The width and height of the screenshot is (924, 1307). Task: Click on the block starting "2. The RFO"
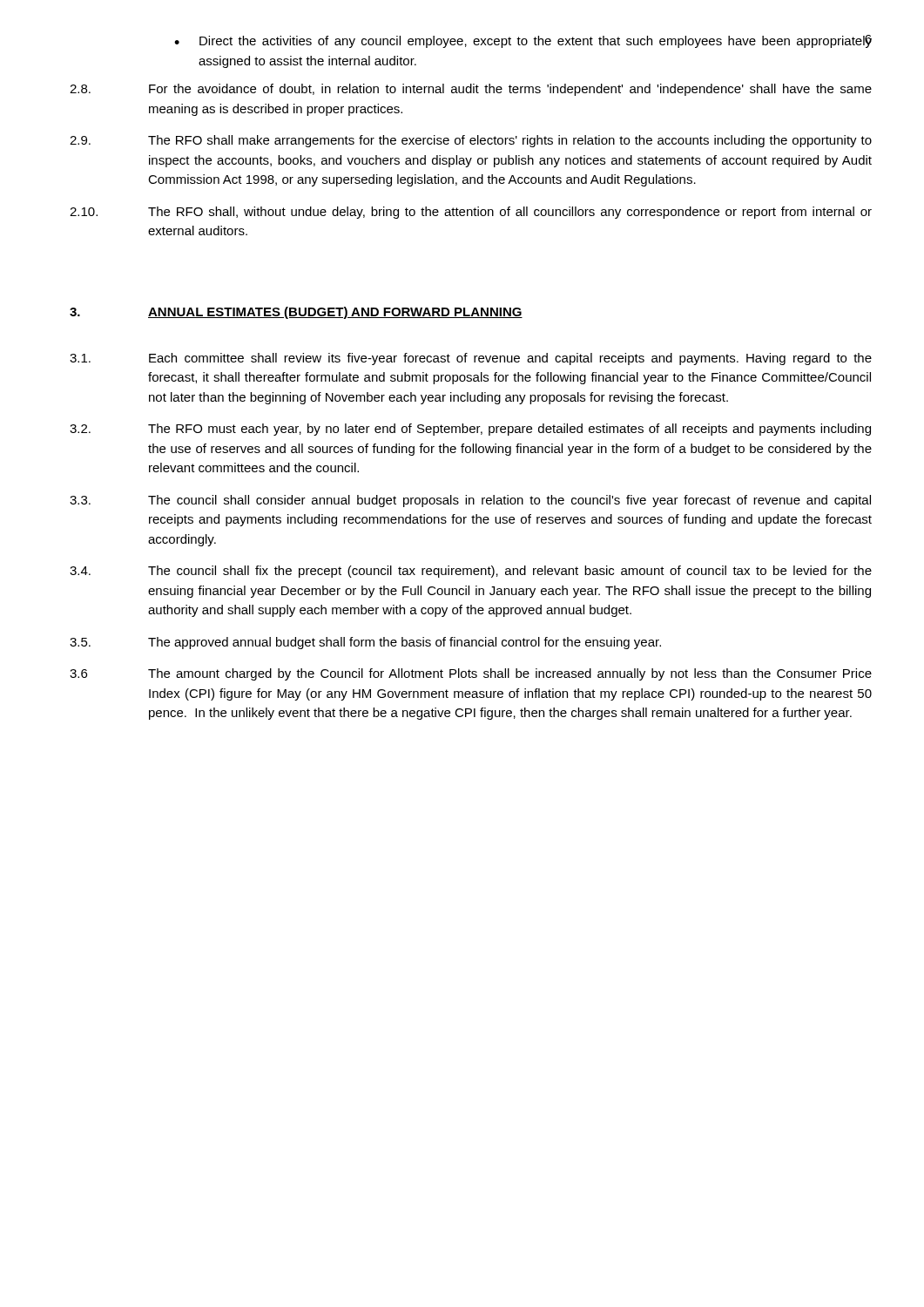tap(471, 449)
